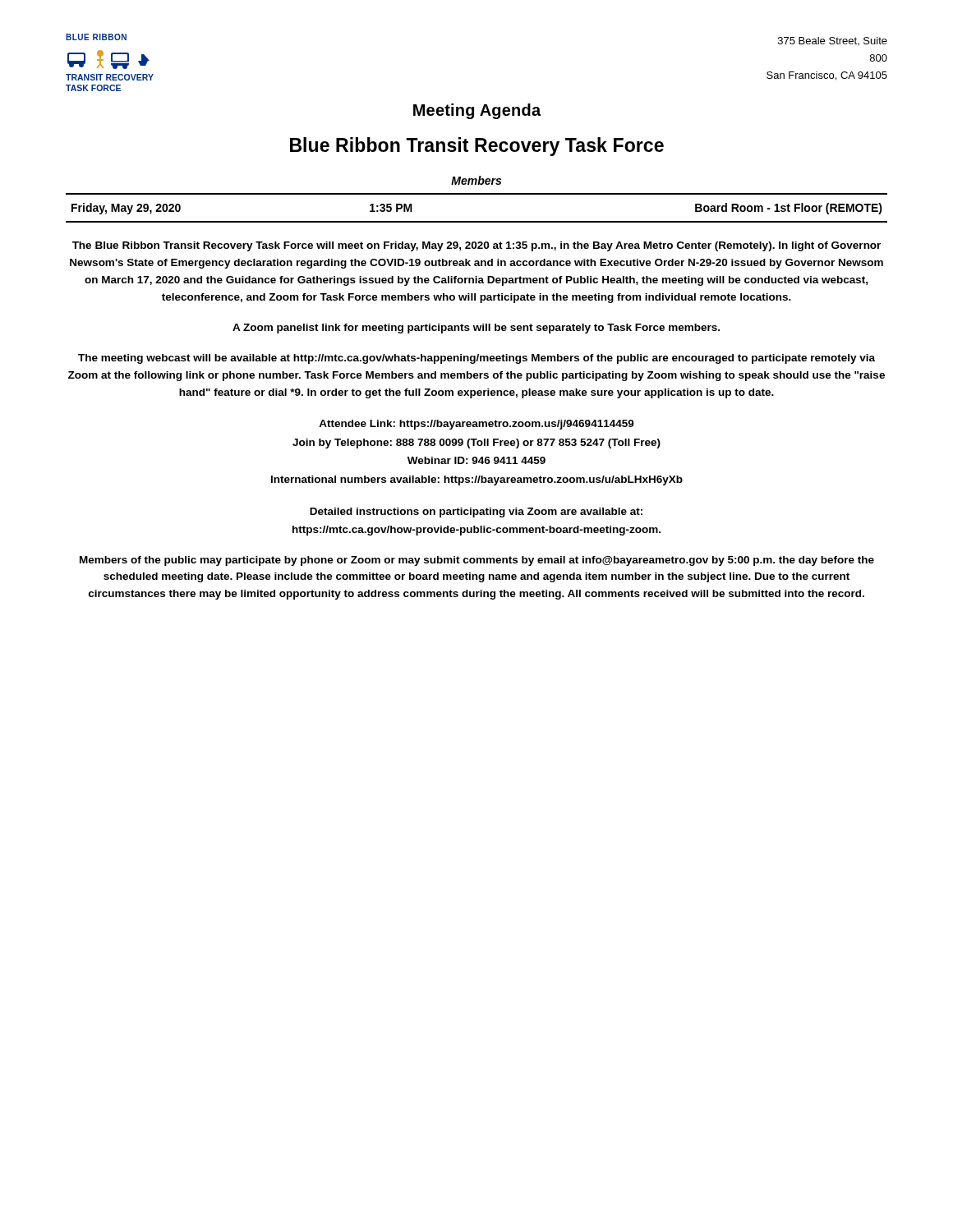Viewport: 953px width, 1232px height.
Task: Find the logo
Action: 131,63
